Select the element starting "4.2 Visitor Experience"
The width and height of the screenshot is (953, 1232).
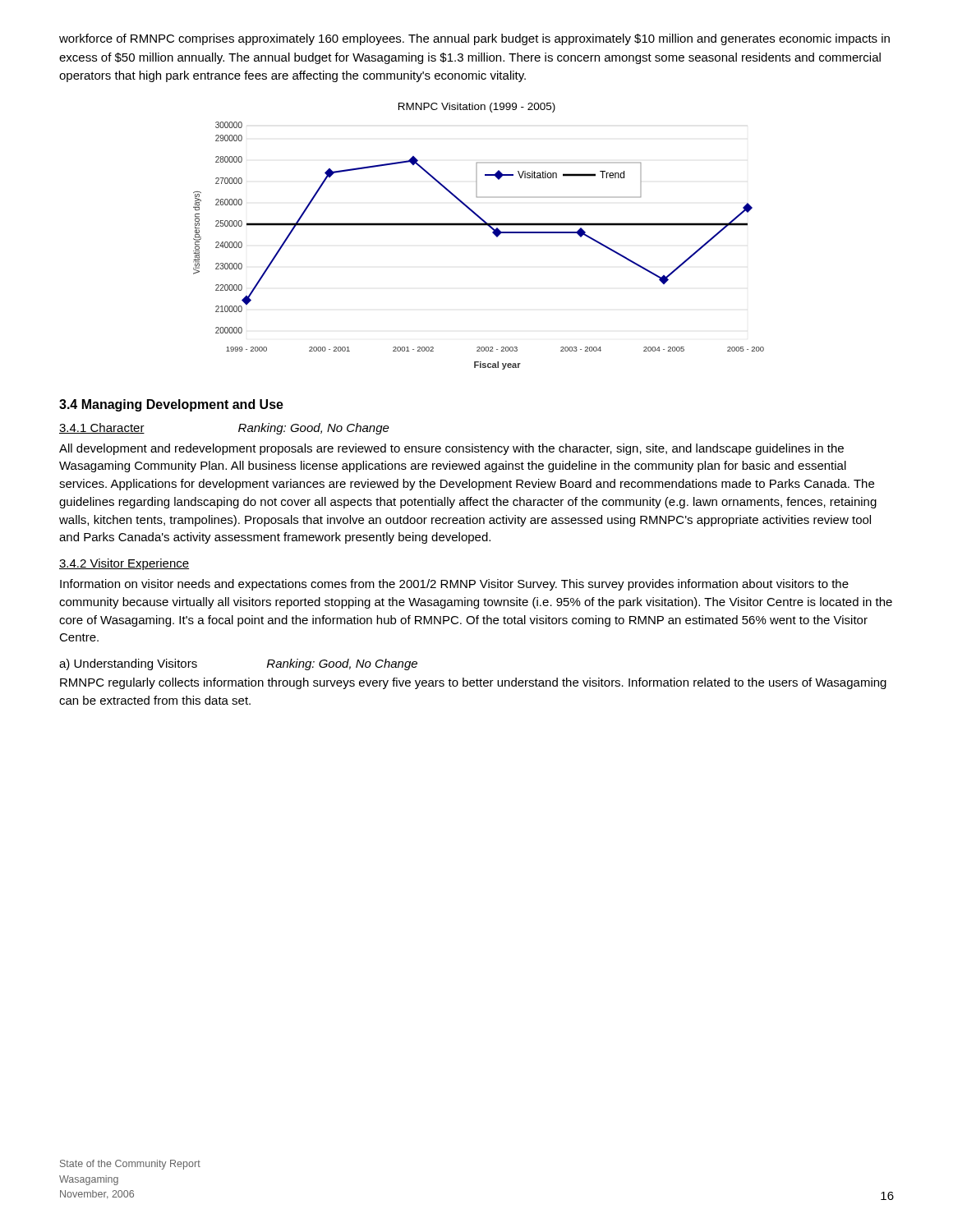pos(124,563)
